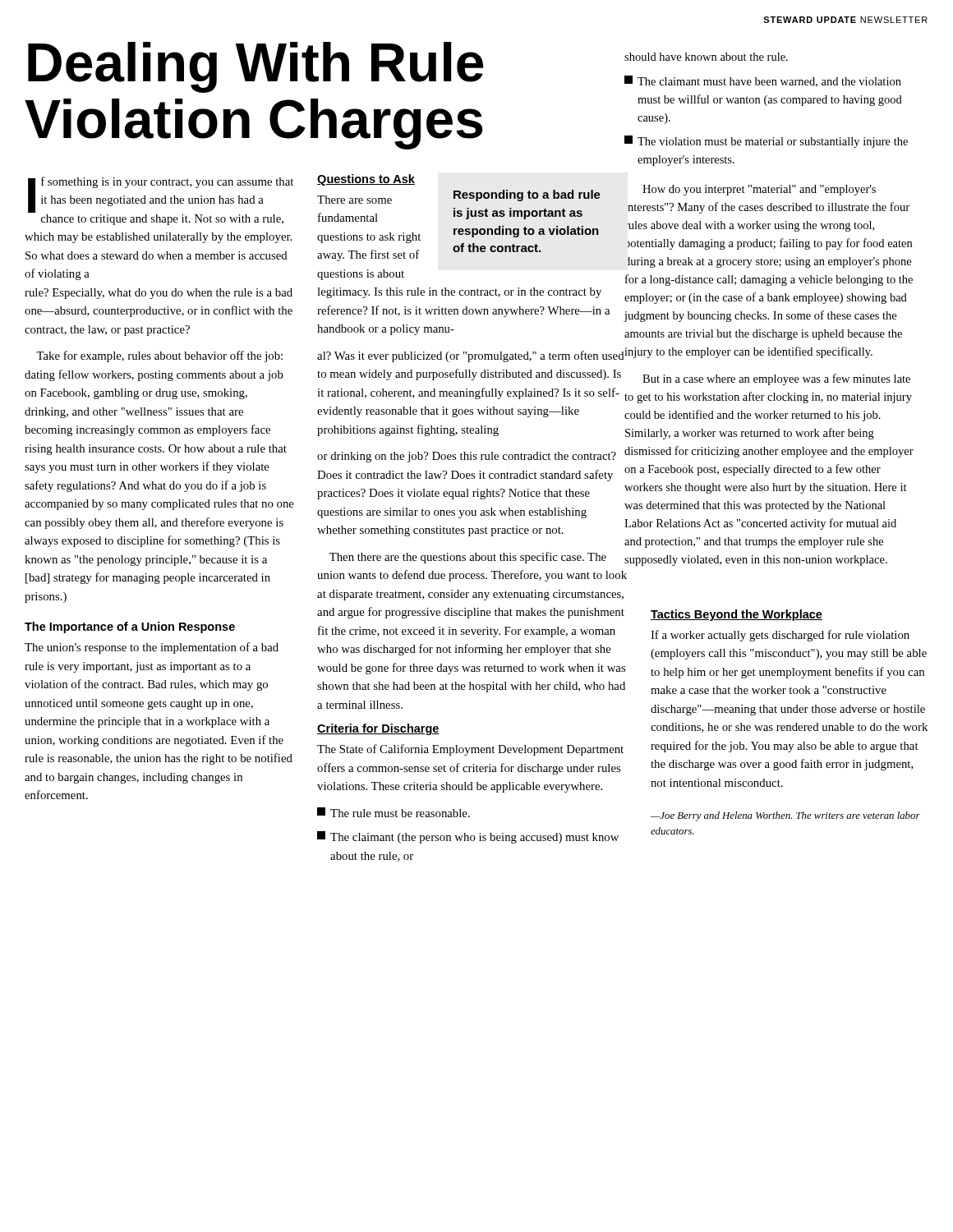
Task: Select the text block starting "The claimant (the"
Action: click(x=472, y=846)
